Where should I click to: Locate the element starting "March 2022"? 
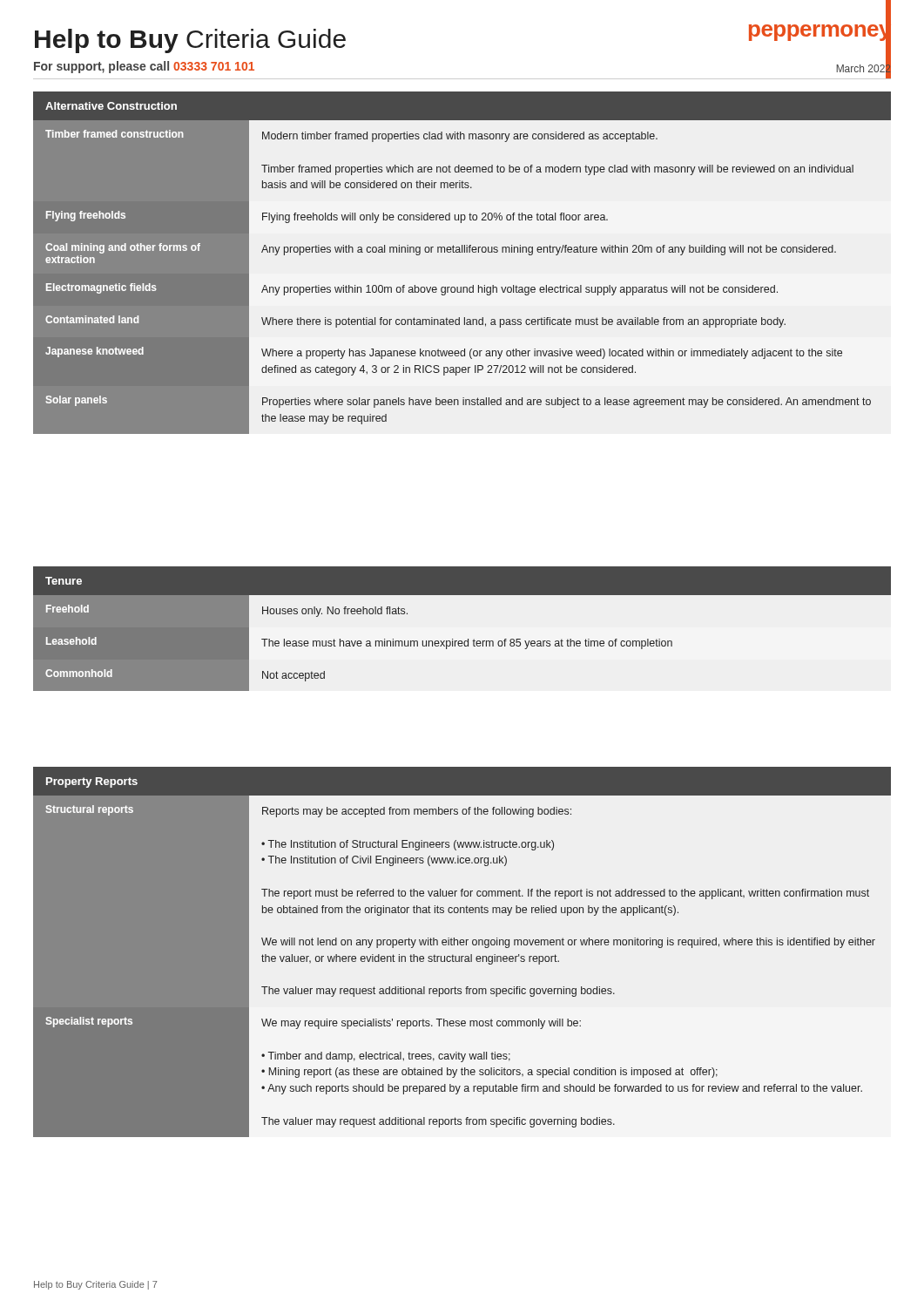click(863, 69)
